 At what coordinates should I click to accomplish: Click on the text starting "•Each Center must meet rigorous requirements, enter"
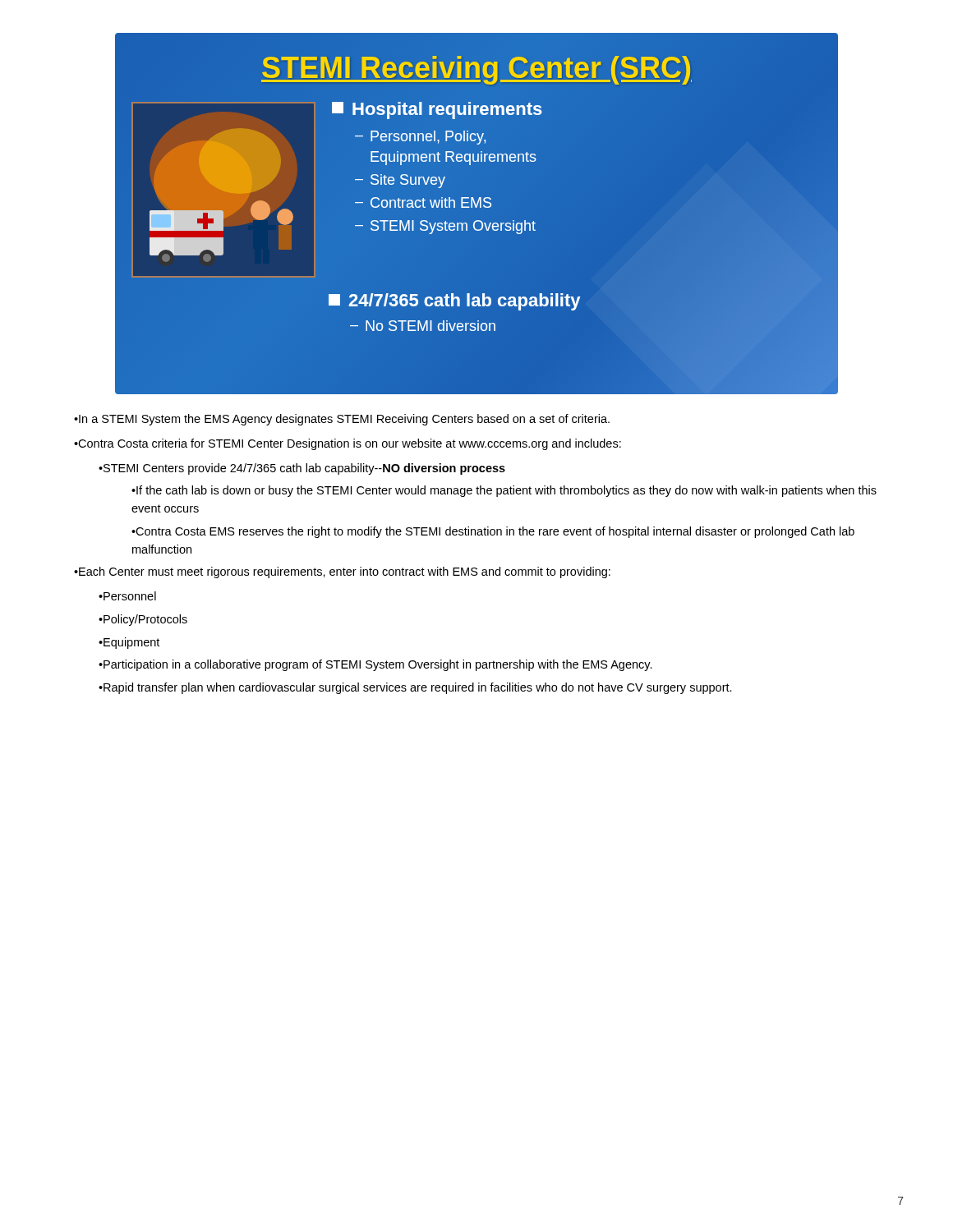[343, 572]
